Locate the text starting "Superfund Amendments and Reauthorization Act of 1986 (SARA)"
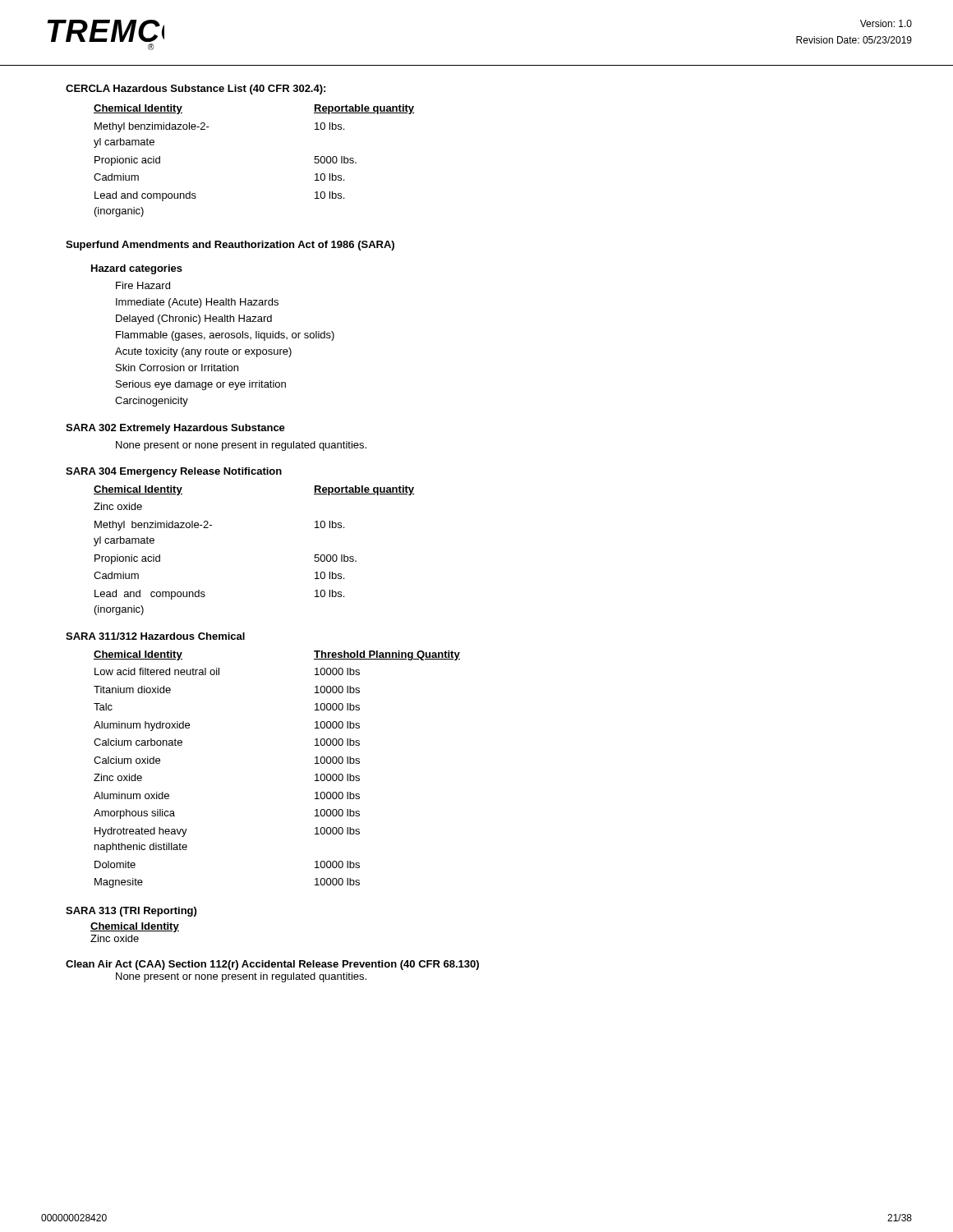Viewport: 953px width, 1232px height. point(230,244)
